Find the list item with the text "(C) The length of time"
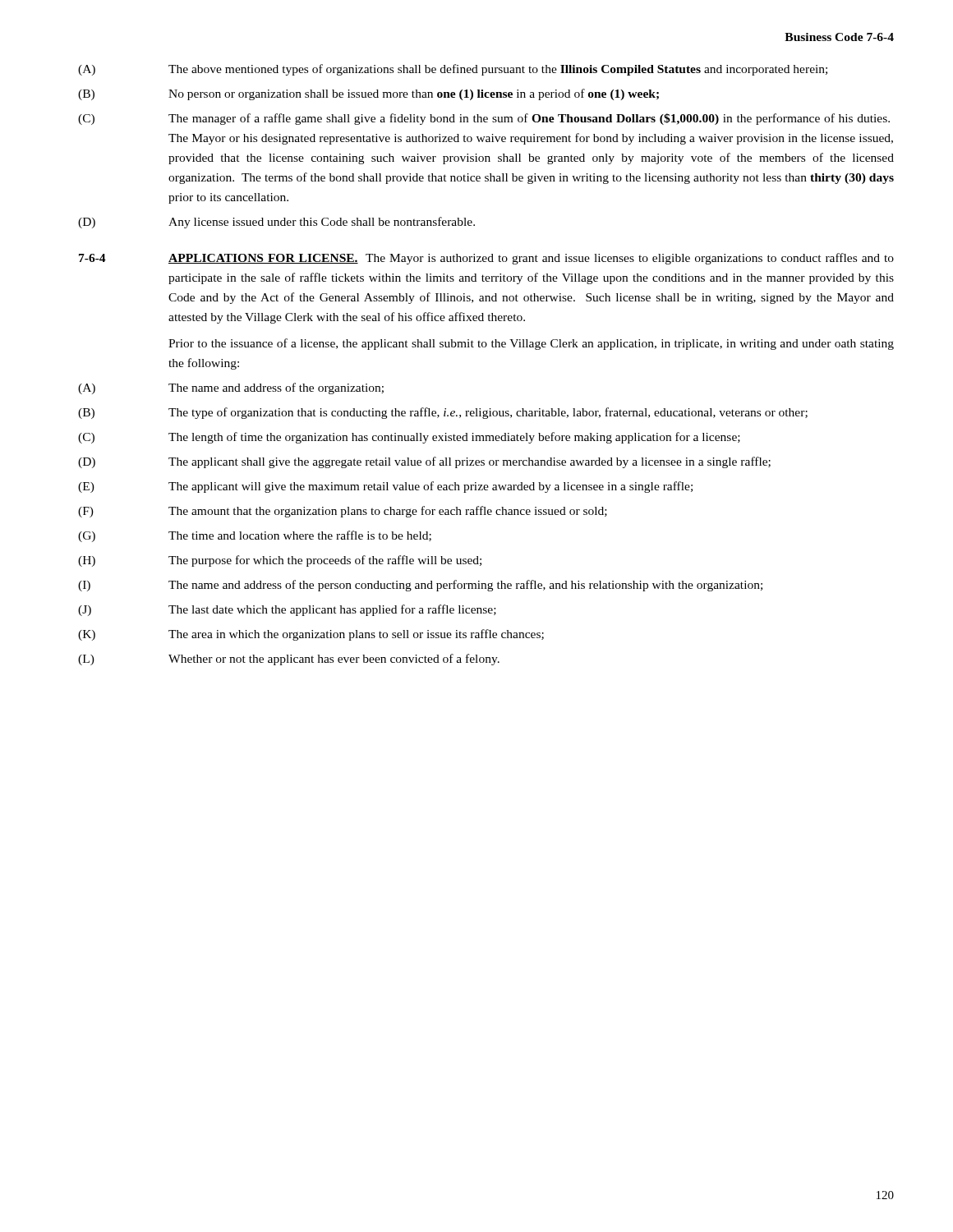 pyautogui.click(x=486, y=437)
